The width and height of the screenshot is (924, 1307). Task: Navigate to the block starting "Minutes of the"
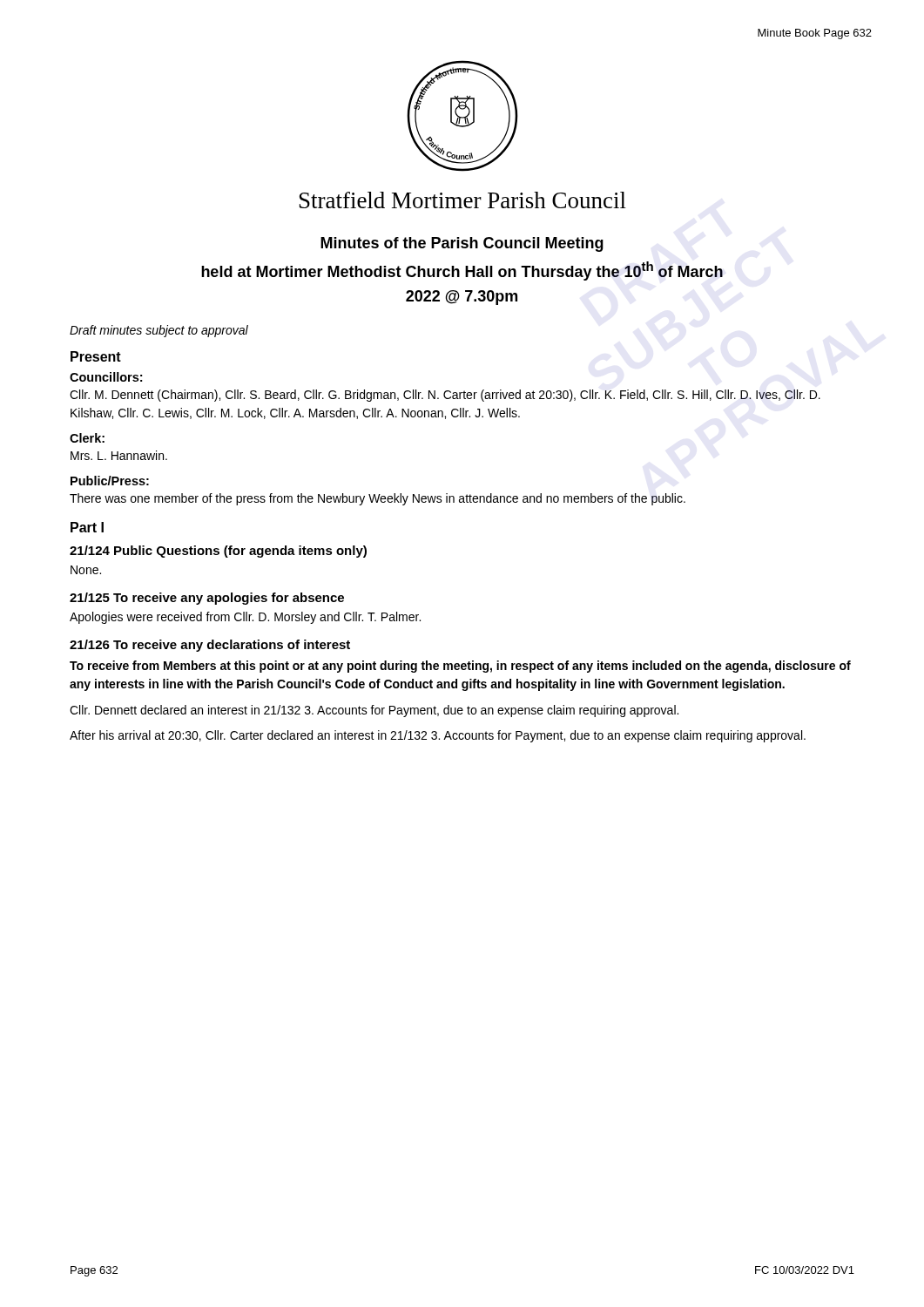(462, 270)
